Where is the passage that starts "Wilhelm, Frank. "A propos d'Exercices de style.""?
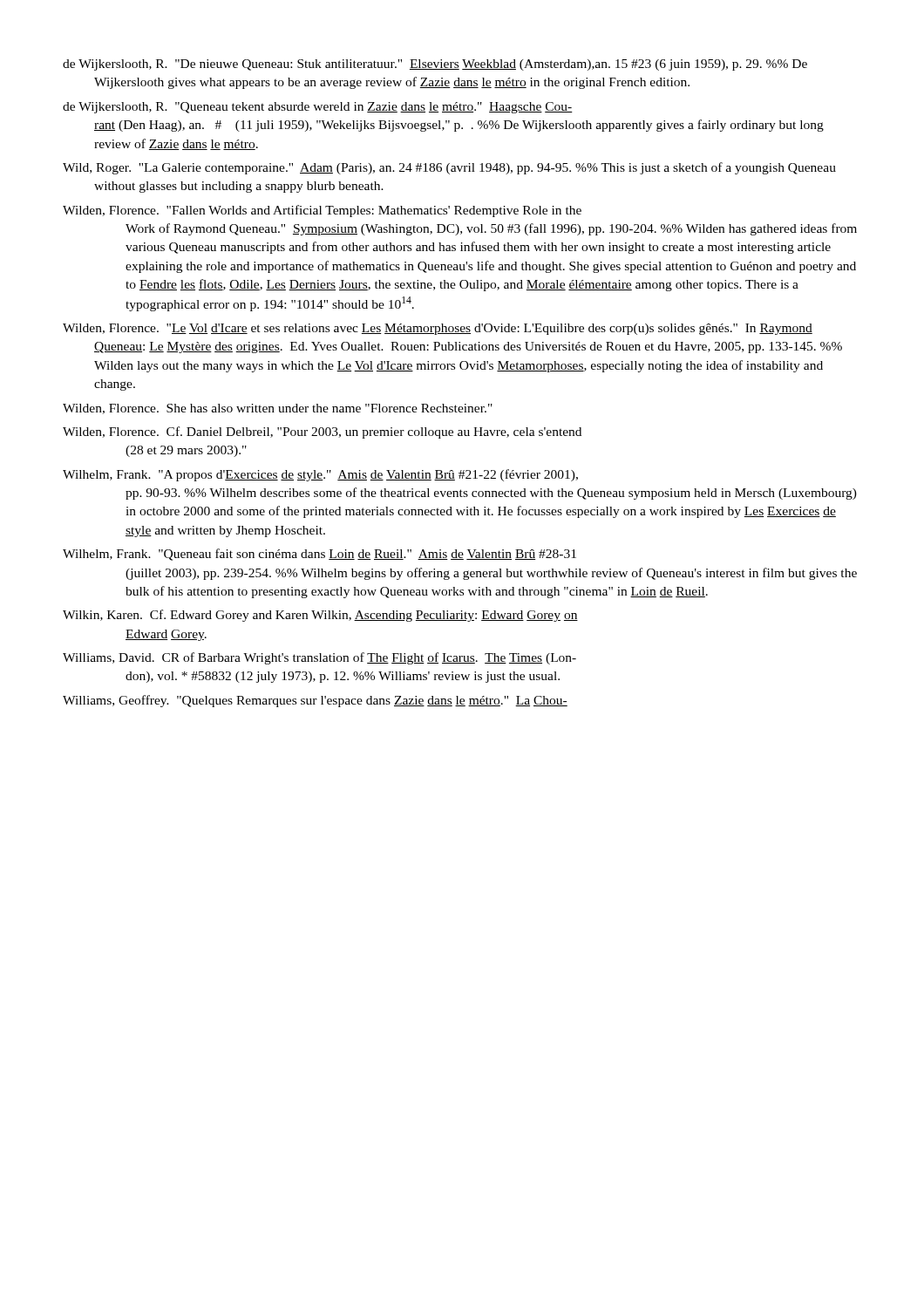The height and width of the screenshot is (1308, 924). pyautogui.click(x=462, y=502)
